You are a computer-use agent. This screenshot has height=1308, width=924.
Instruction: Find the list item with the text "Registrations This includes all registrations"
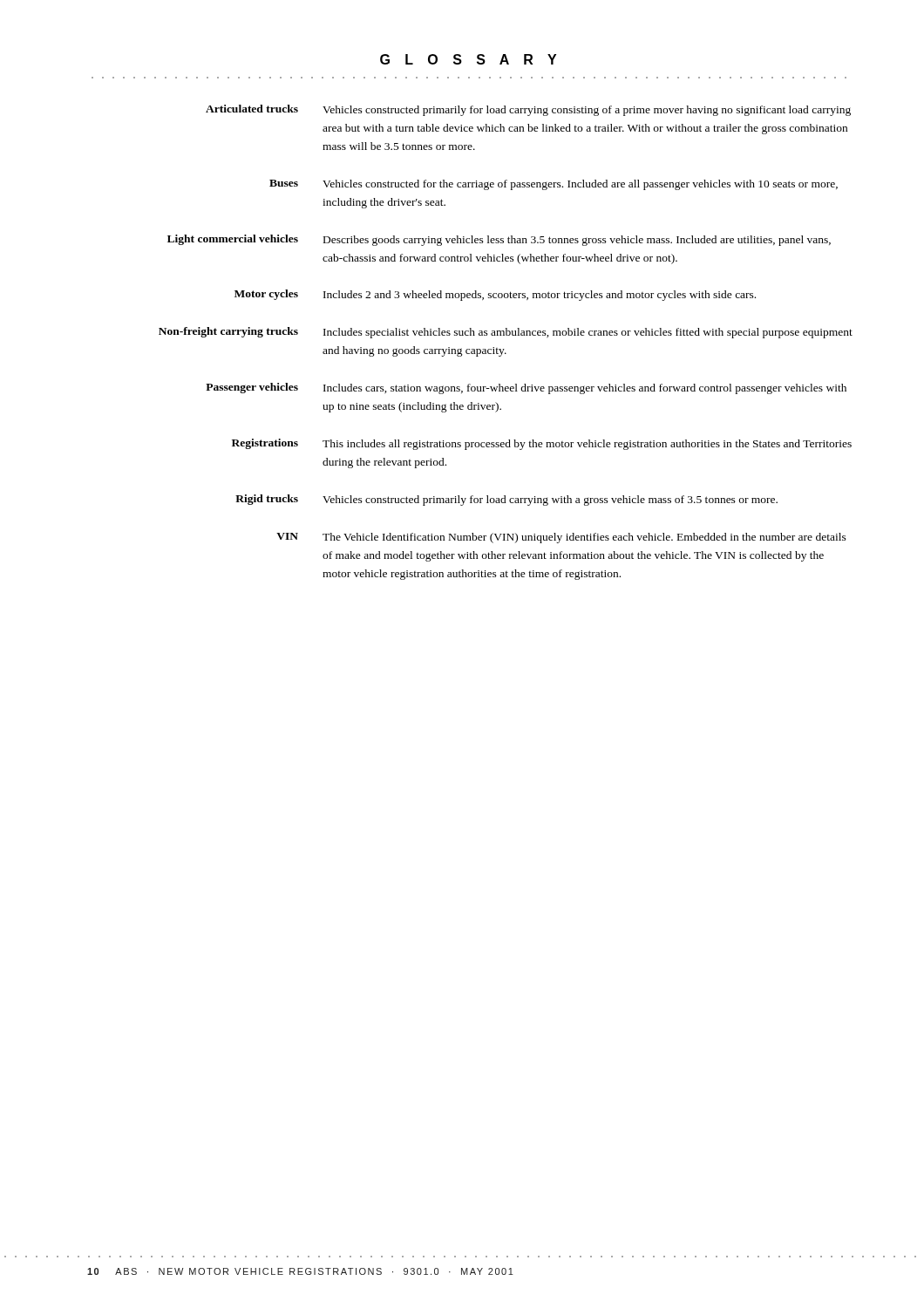pyautogui.click(x=471, y=453)
